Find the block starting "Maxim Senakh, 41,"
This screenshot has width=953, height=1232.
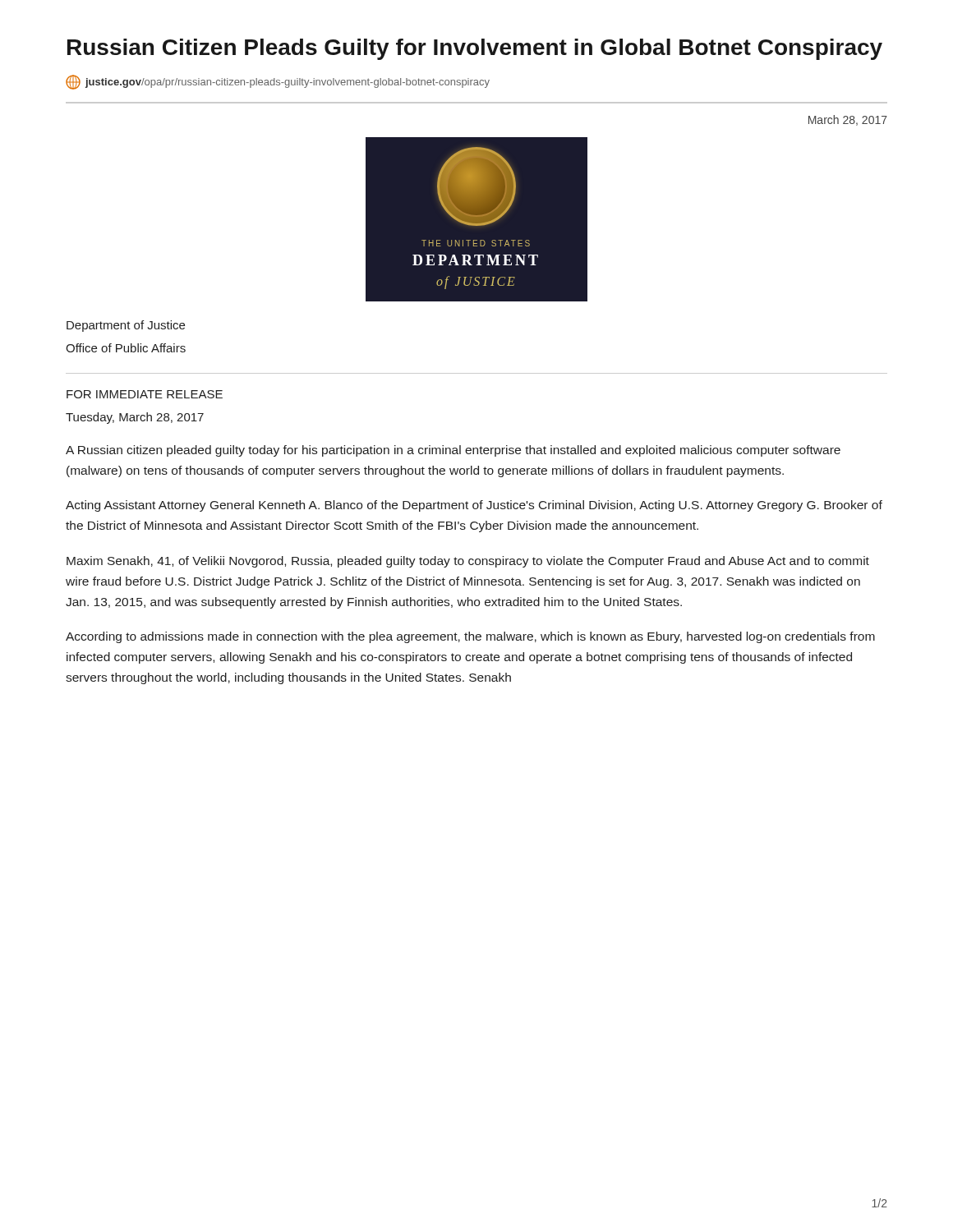pyautogui.click(x=467, y=581)
